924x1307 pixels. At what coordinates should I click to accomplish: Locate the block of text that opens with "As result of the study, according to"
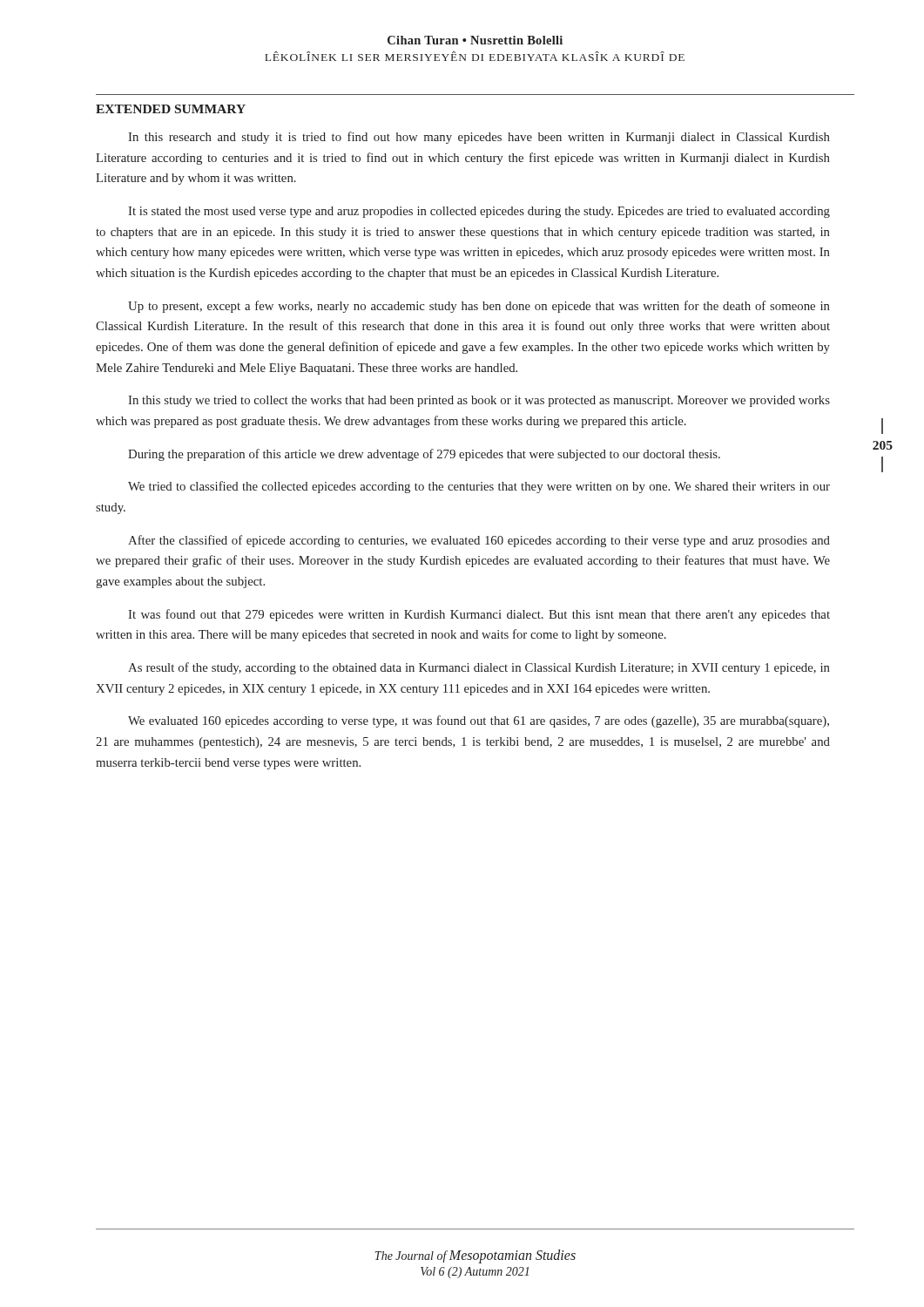463,678
